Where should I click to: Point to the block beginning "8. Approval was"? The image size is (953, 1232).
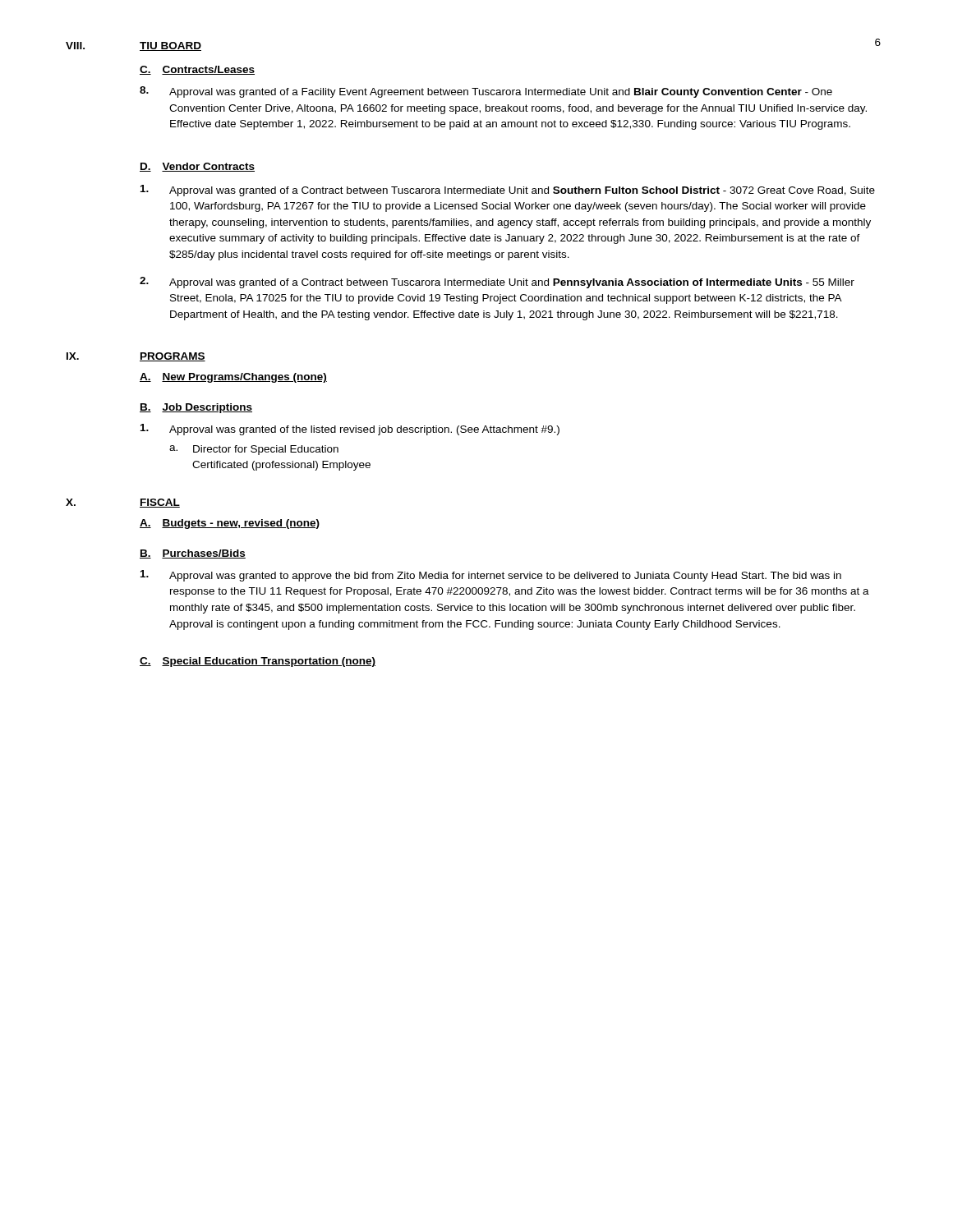[x=513, y=108]
